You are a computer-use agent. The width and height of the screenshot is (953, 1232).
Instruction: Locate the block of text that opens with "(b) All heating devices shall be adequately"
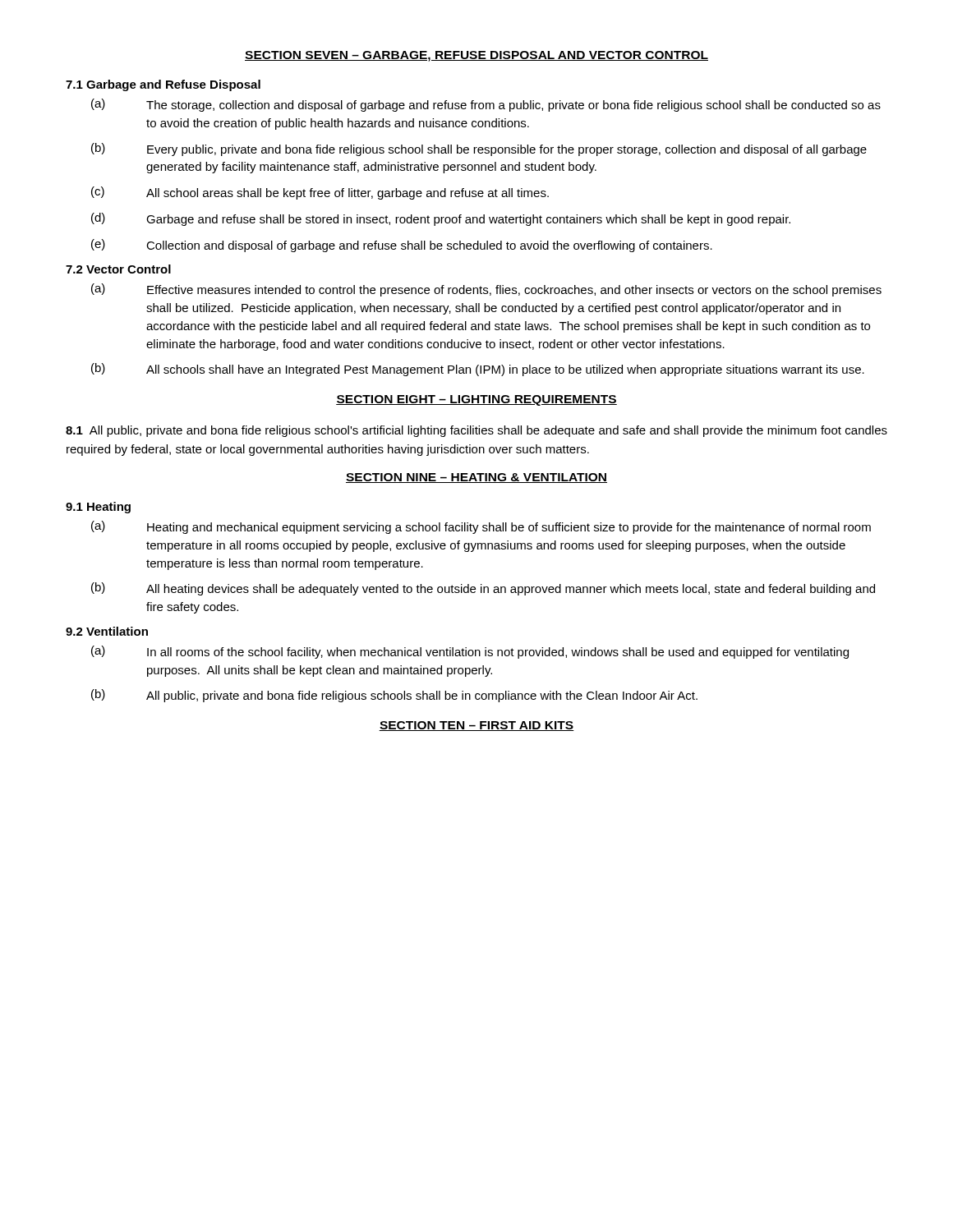tap(476, 598)
